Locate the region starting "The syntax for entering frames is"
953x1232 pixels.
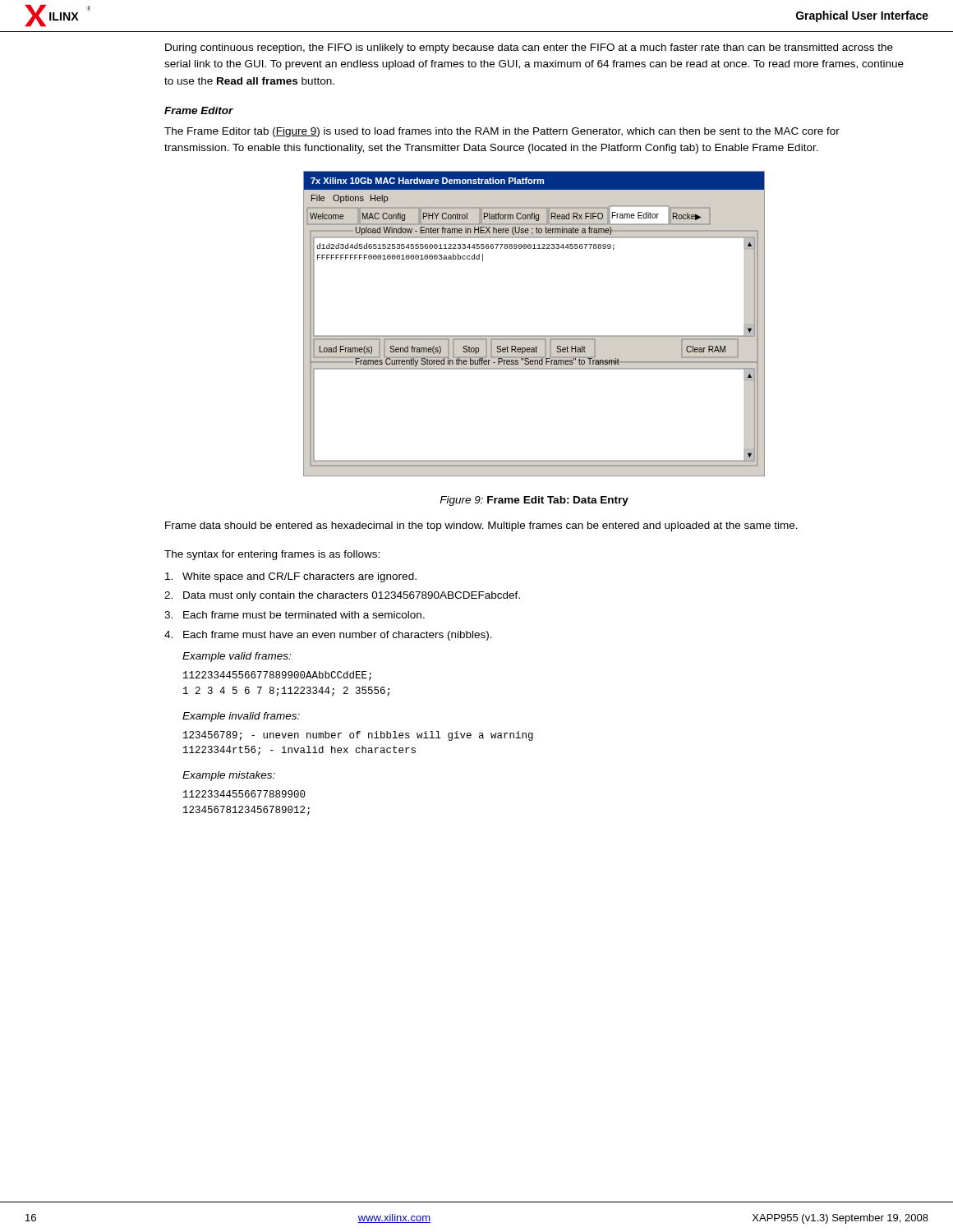pyautogui.click(x=272, y=554)
